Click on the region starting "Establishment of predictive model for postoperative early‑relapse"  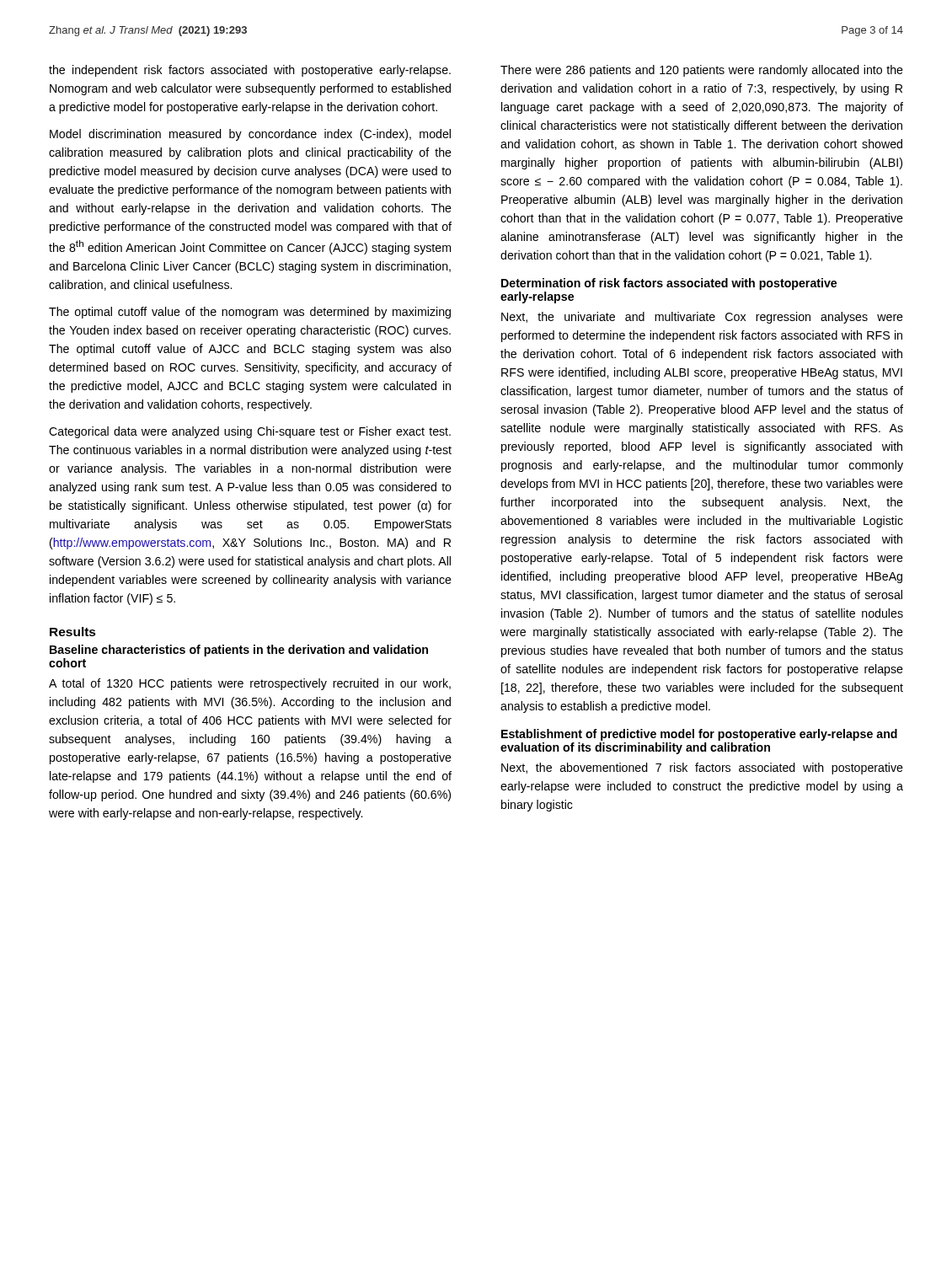click(x=699, y=741)
